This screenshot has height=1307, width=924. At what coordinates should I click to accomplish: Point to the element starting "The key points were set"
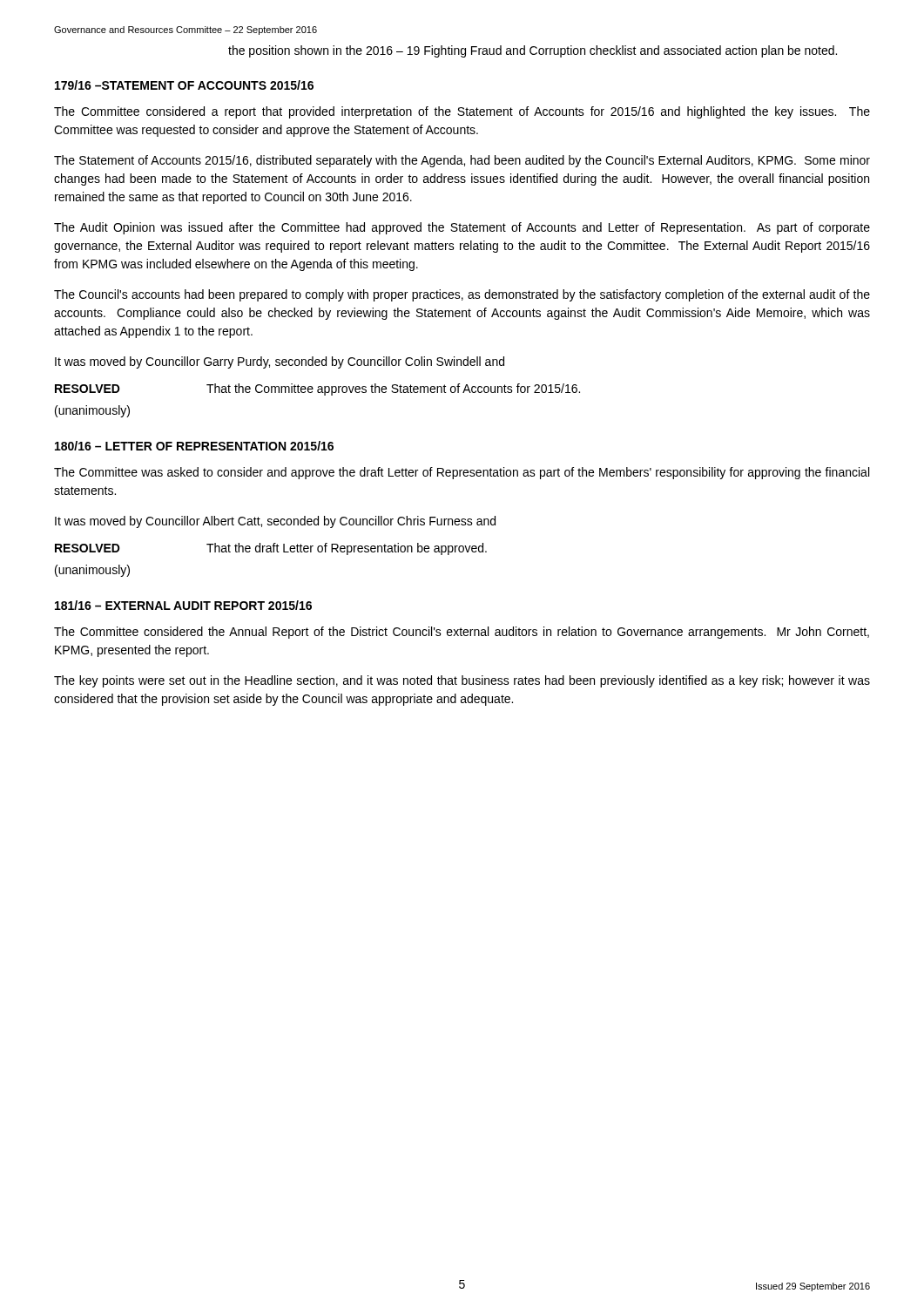point(462,690)
